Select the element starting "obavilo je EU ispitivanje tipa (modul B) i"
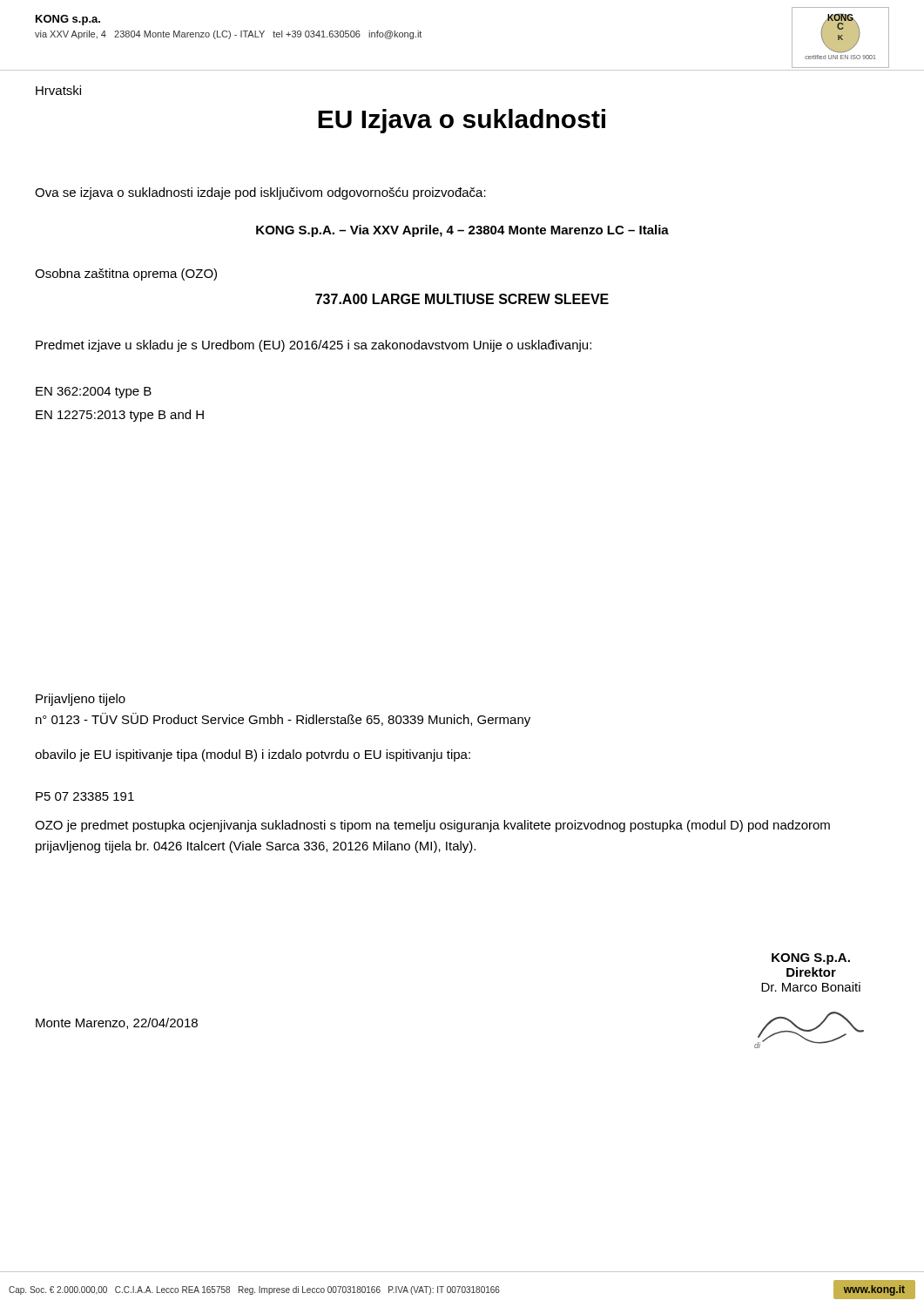This screenshot has width=924, height=1307. [x=253, y=754]
